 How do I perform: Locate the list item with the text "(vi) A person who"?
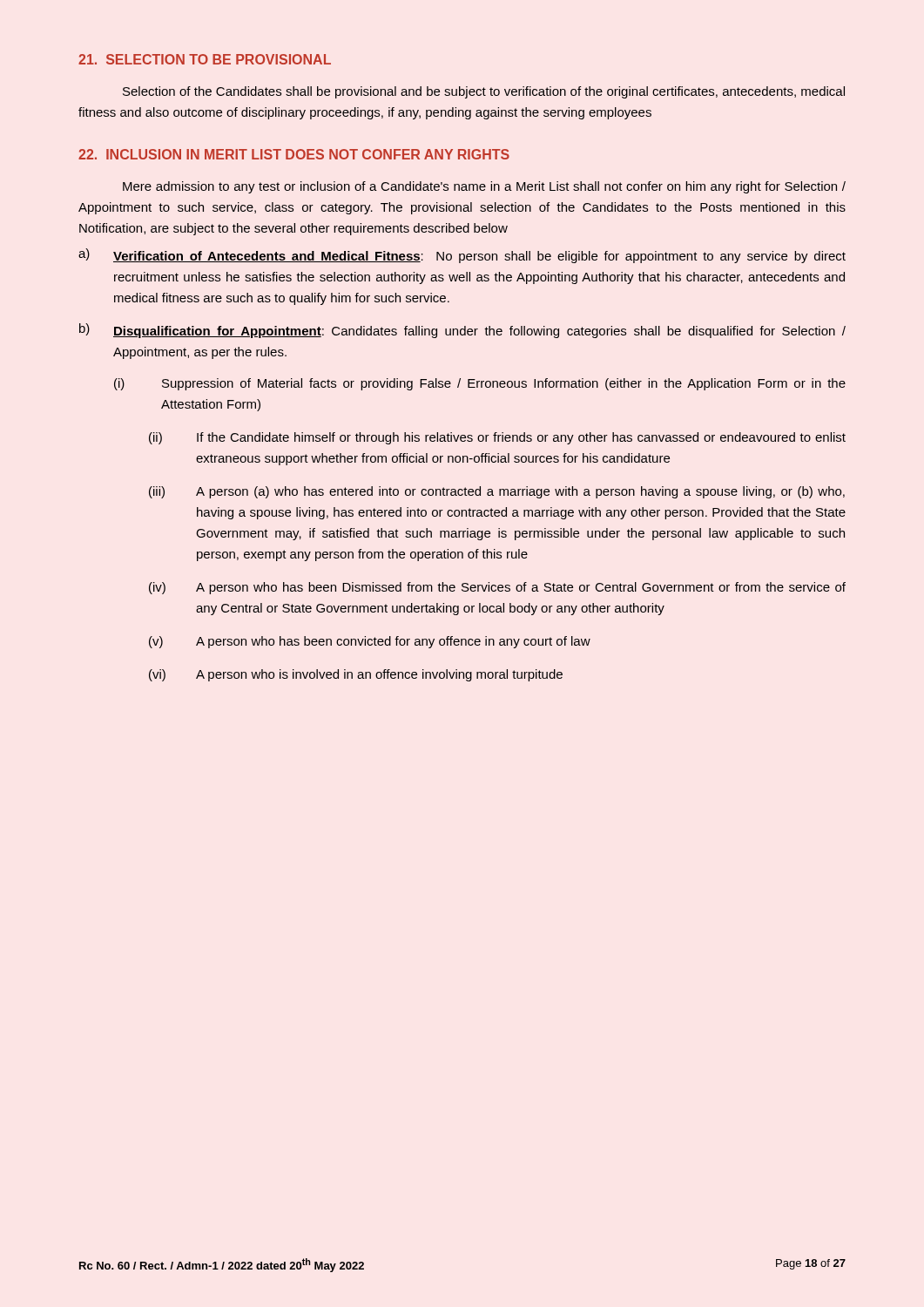[497, 674]
